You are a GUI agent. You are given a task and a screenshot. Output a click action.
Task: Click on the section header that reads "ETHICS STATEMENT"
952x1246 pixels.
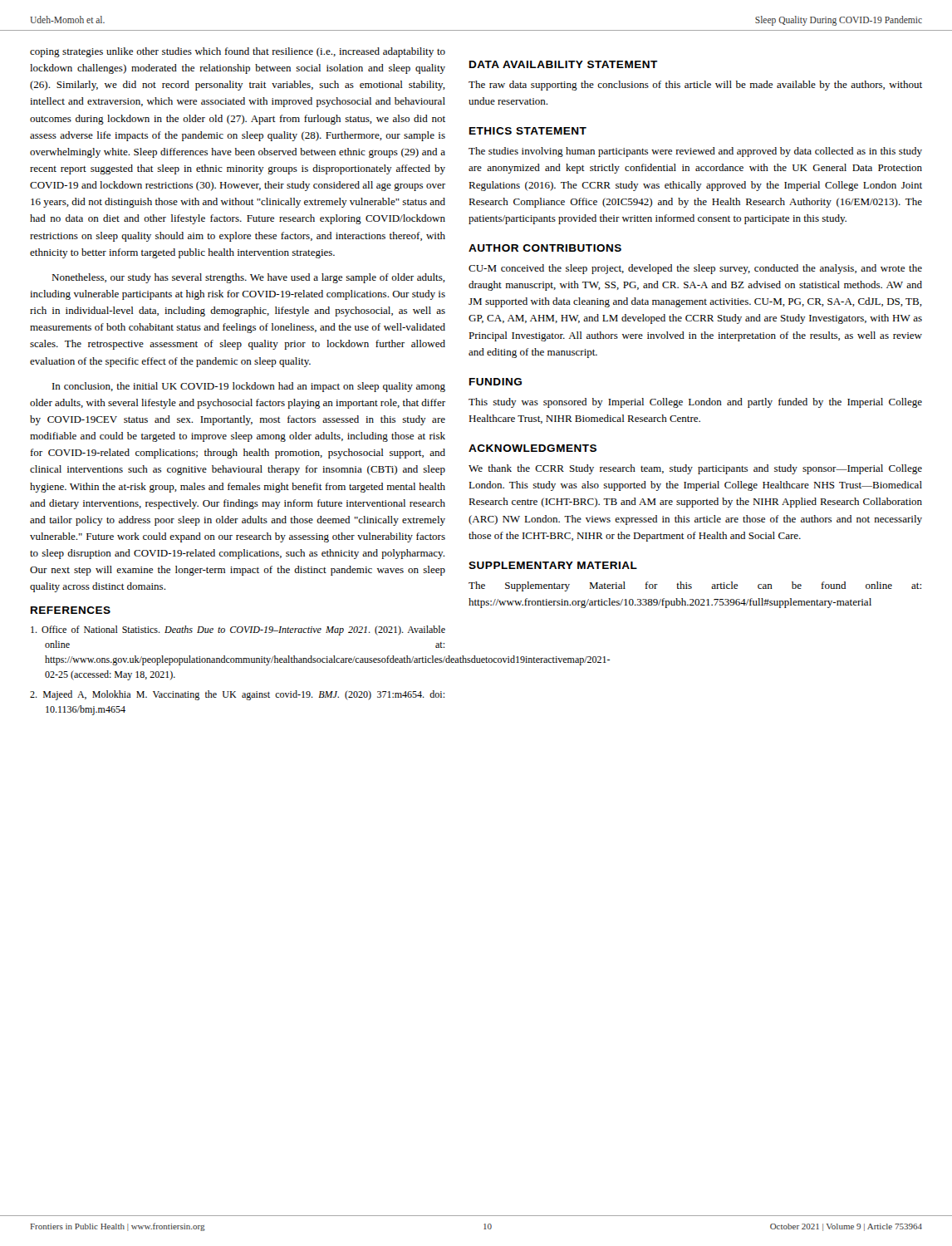click(528, 131)
